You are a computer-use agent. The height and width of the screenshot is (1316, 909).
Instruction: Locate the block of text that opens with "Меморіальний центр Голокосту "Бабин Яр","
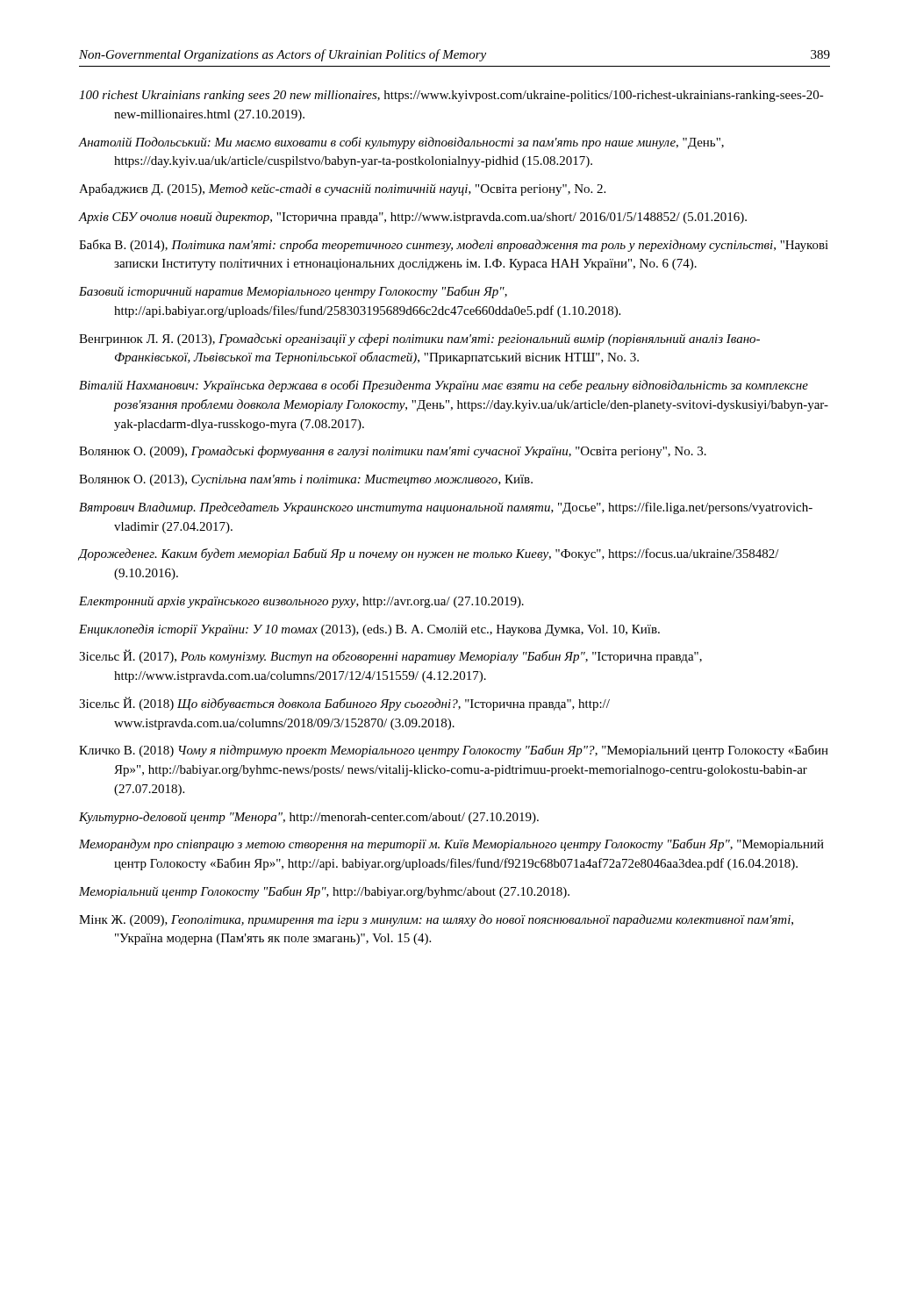pyautogui.click(x=325, y=891)
